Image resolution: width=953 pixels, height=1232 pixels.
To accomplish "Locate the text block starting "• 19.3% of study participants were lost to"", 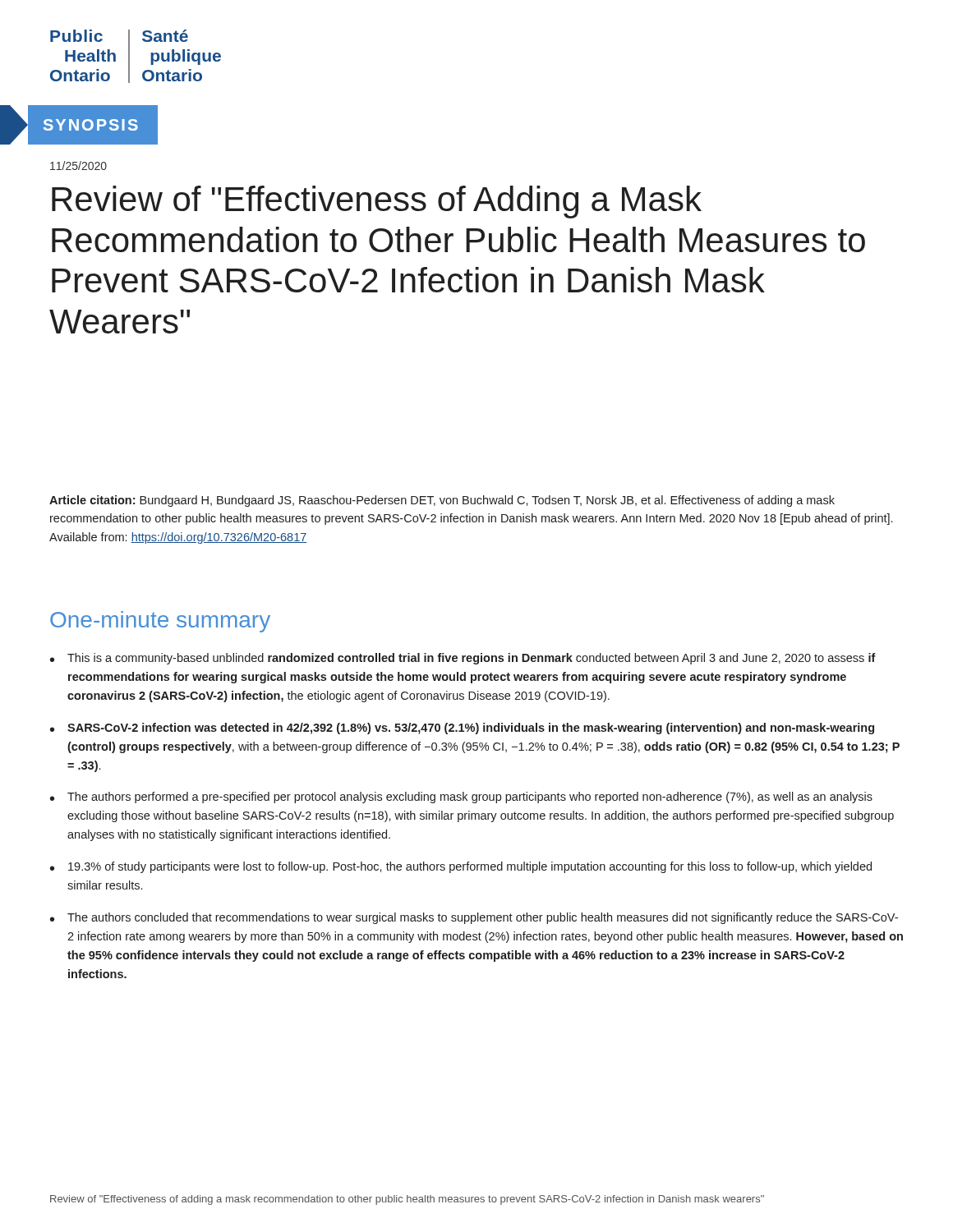I will [476, 876].
